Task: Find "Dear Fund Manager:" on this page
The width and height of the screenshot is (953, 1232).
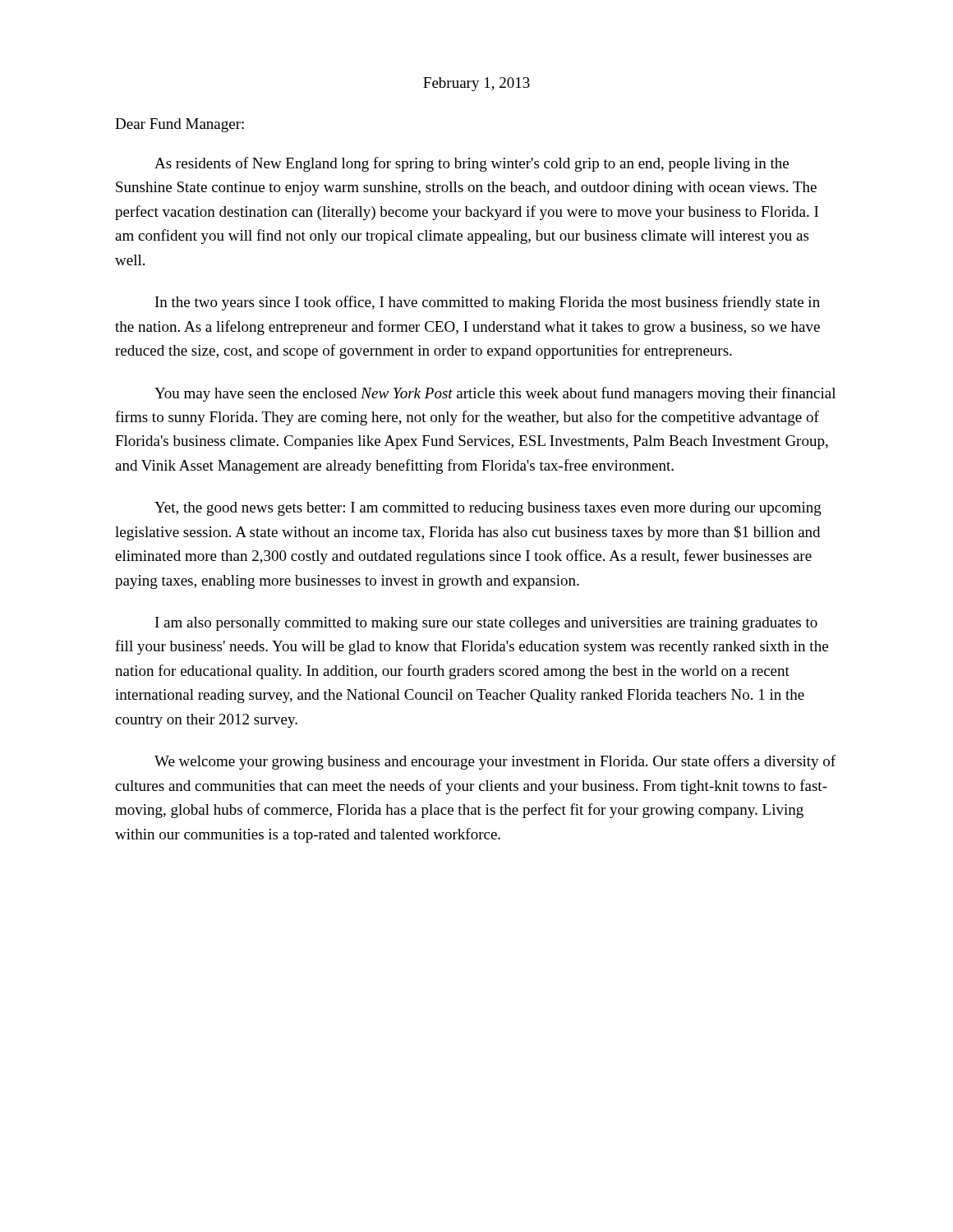Action: coord(180,124)
